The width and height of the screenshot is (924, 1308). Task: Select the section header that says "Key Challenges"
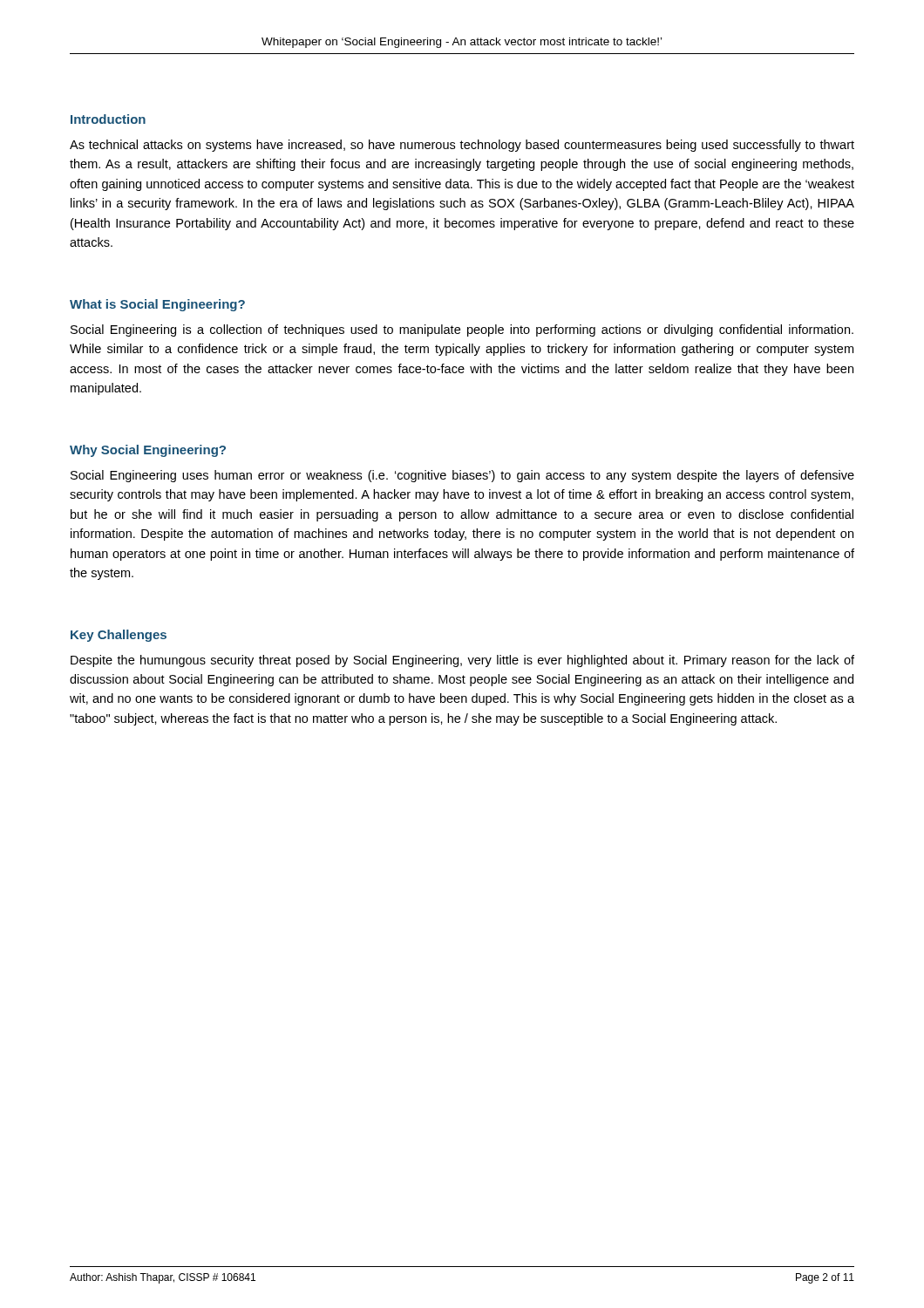tap(118, 634)
